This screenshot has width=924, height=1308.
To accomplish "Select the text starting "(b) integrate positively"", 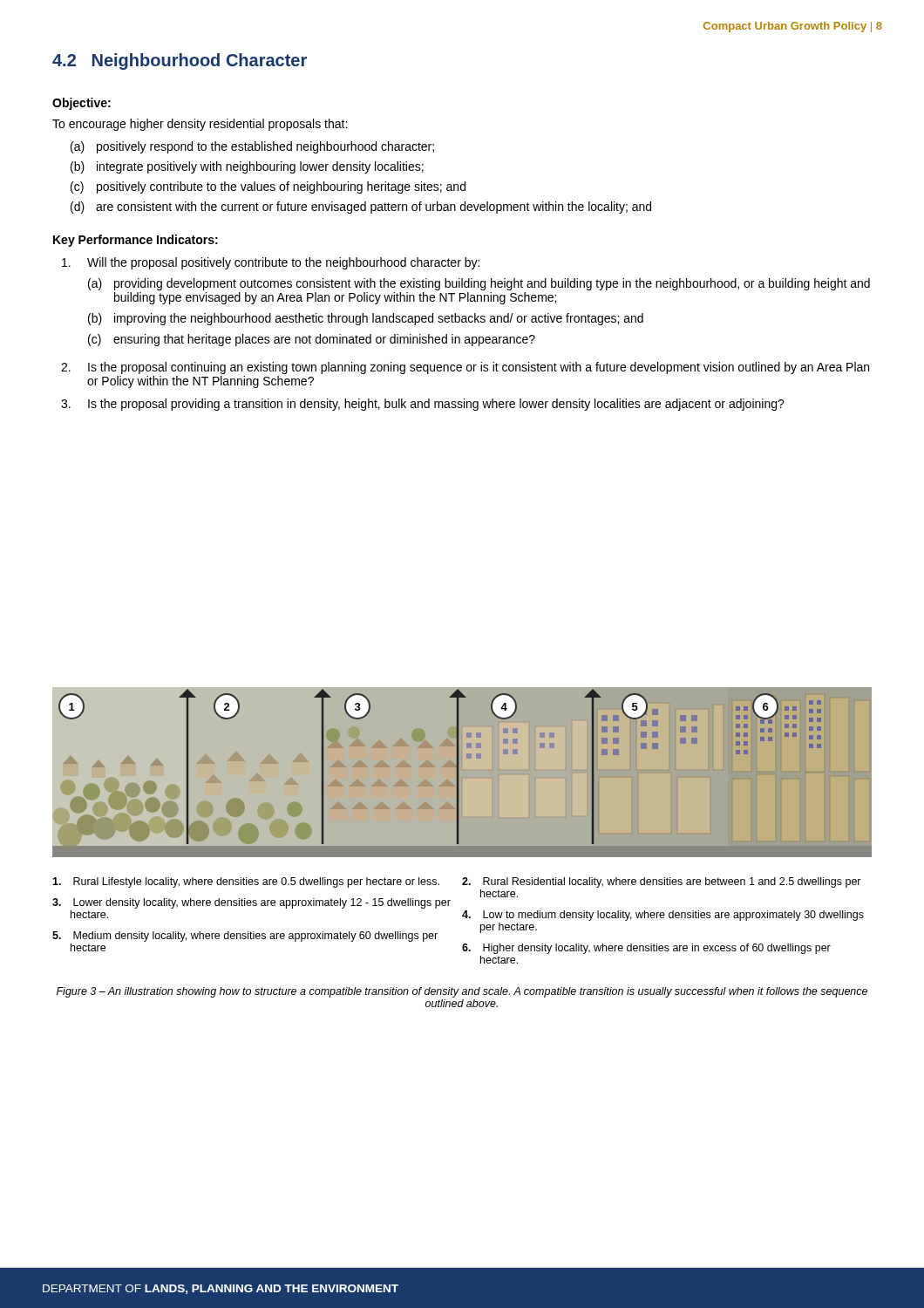I will click(247, 167).
